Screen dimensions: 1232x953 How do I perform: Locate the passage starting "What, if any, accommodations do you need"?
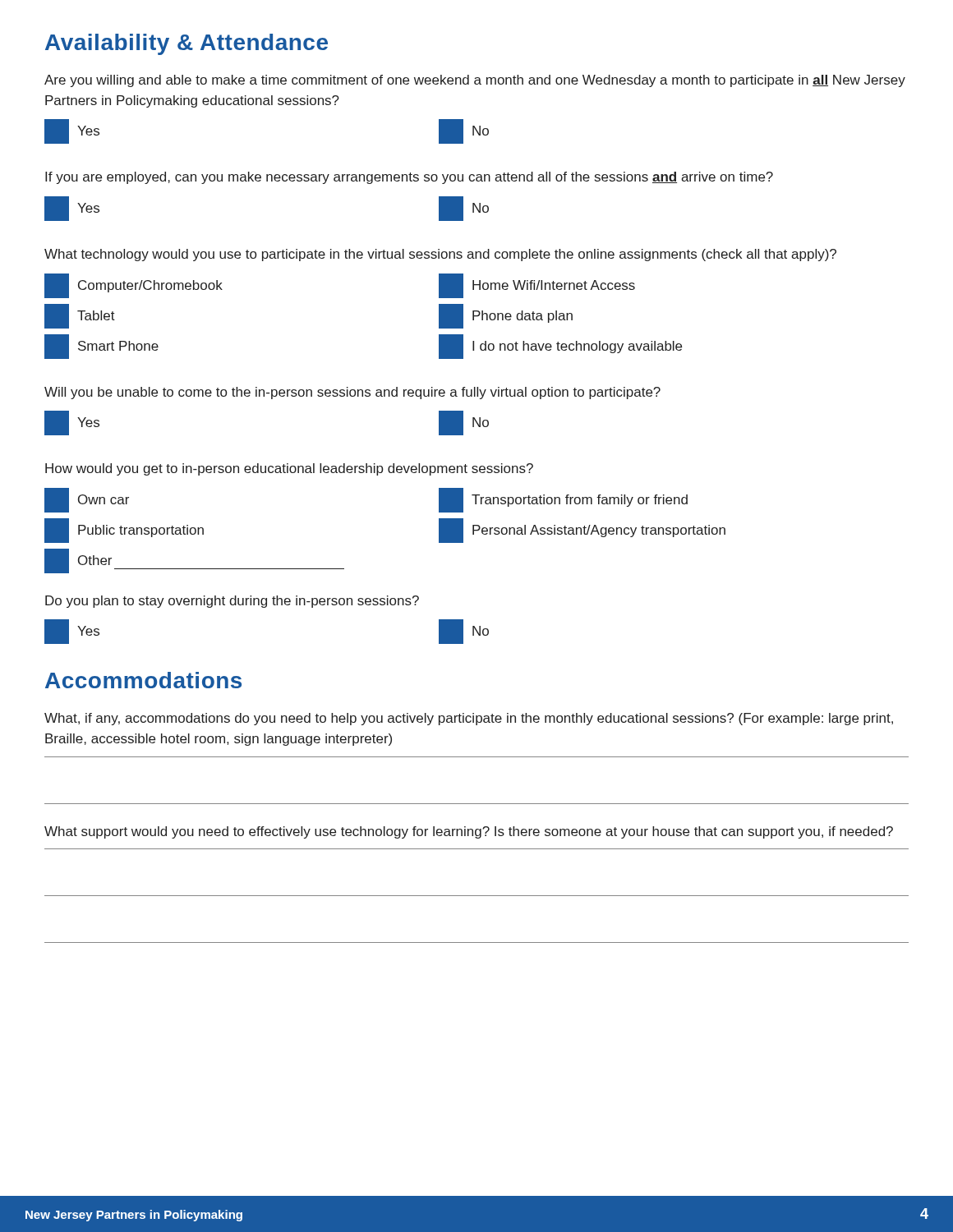(476, 757)
